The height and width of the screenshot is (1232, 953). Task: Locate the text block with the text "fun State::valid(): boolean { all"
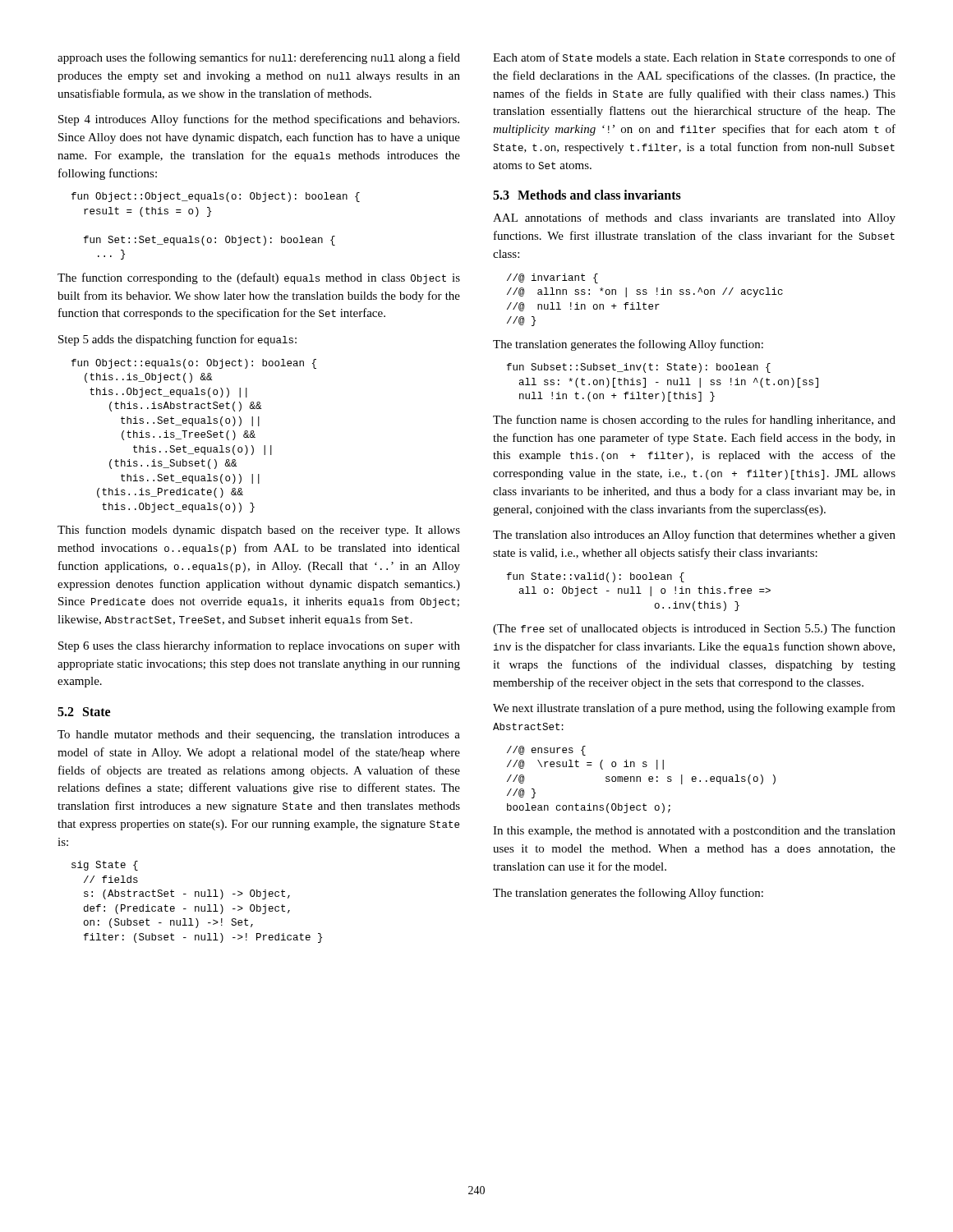point(701,592)
